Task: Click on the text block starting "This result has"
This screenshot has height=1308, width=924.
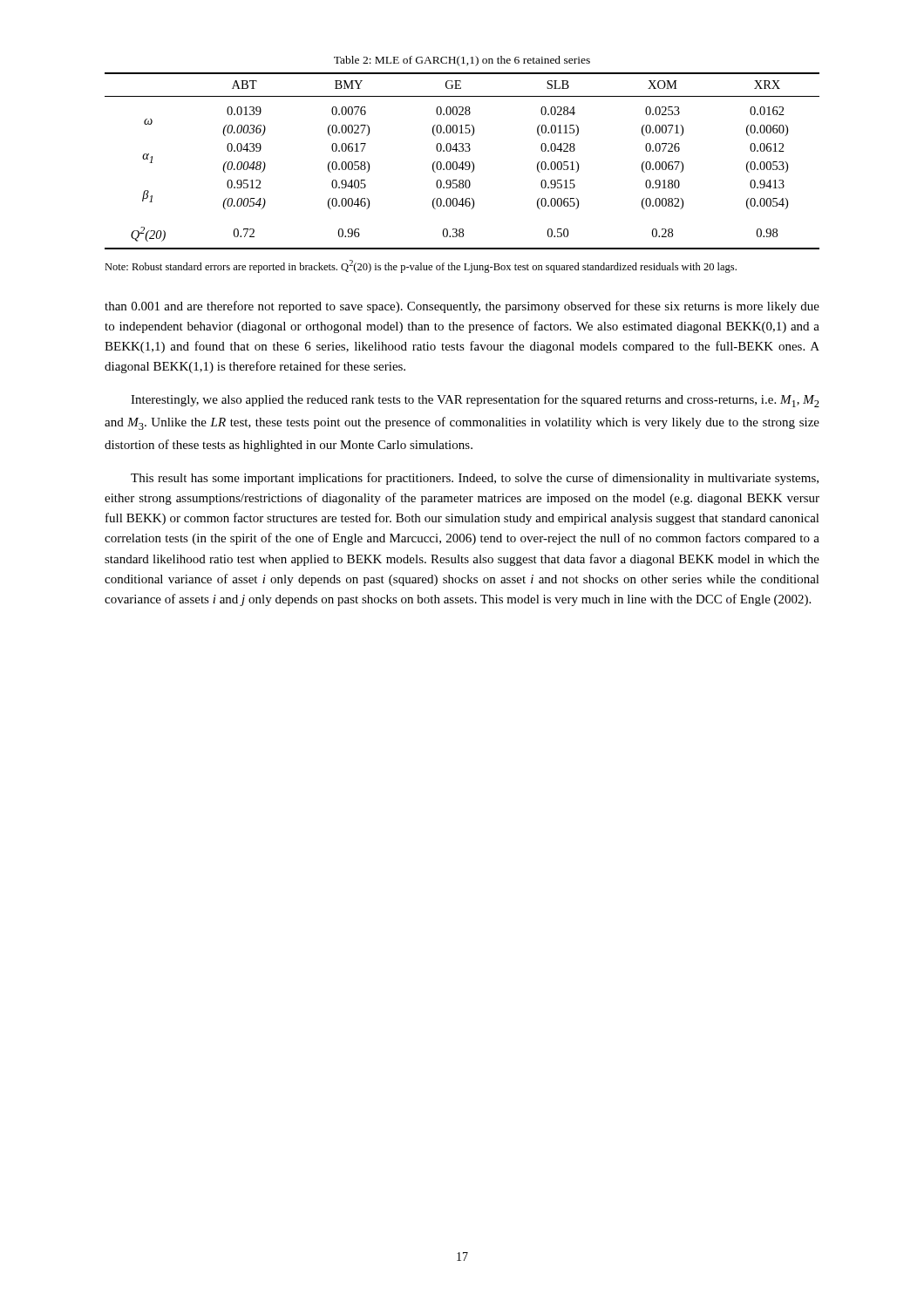Action: point(462,539)
